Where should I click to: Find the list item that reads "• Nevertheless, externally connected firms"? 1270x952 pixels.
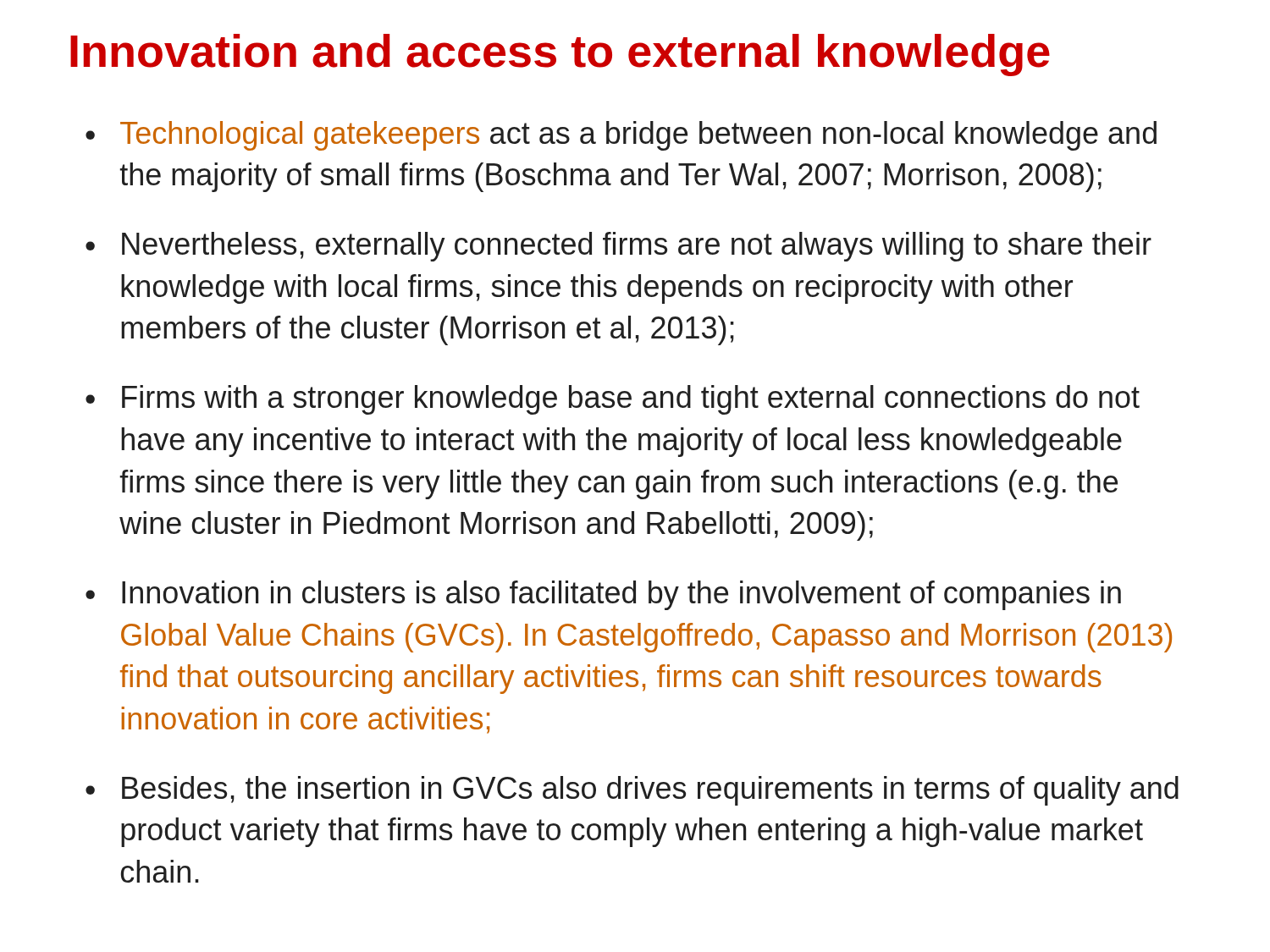click(635, 287)
